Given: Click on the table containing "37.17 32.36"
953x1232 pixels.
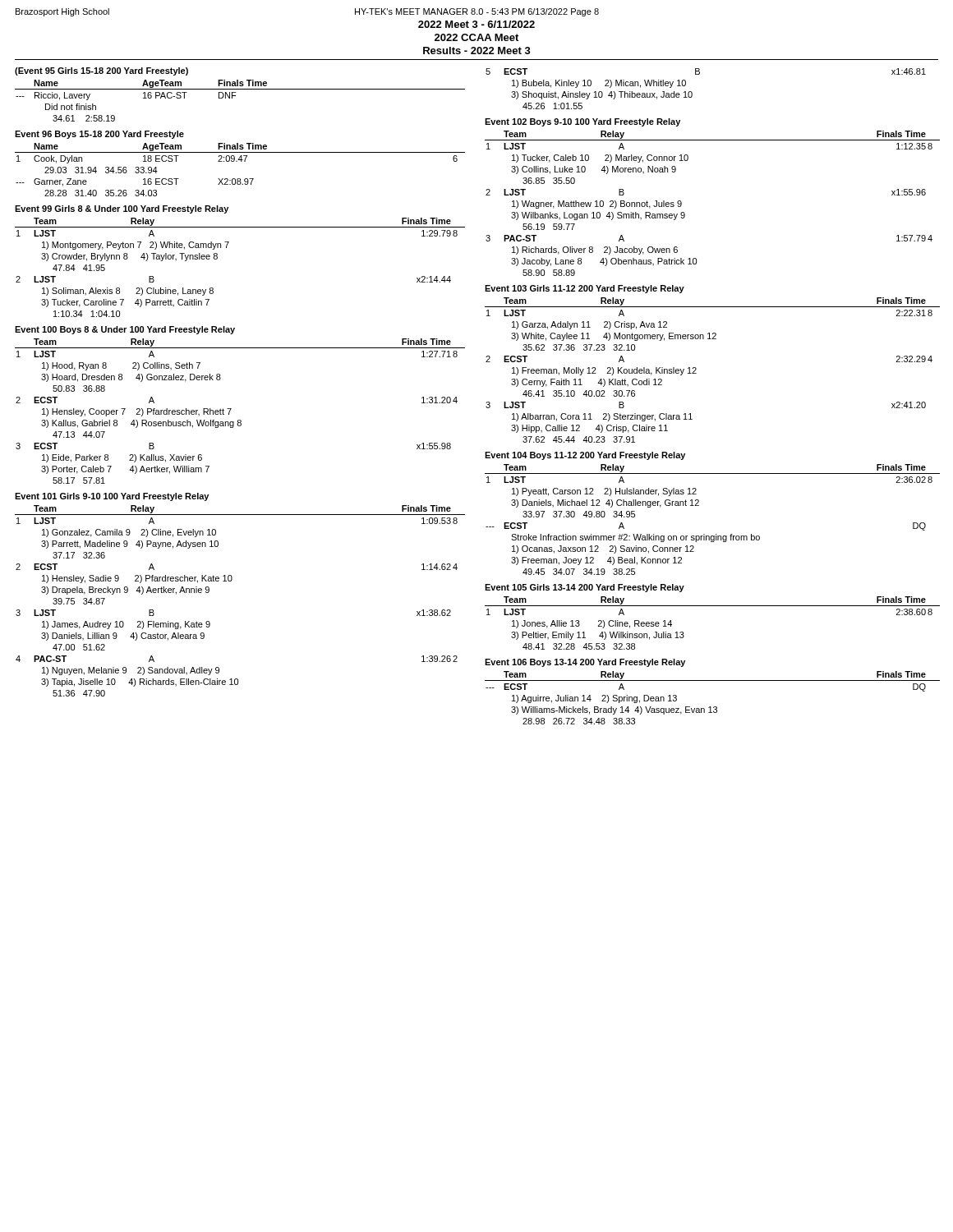Looking at the screenshot, I should click(x=240, y=601).
